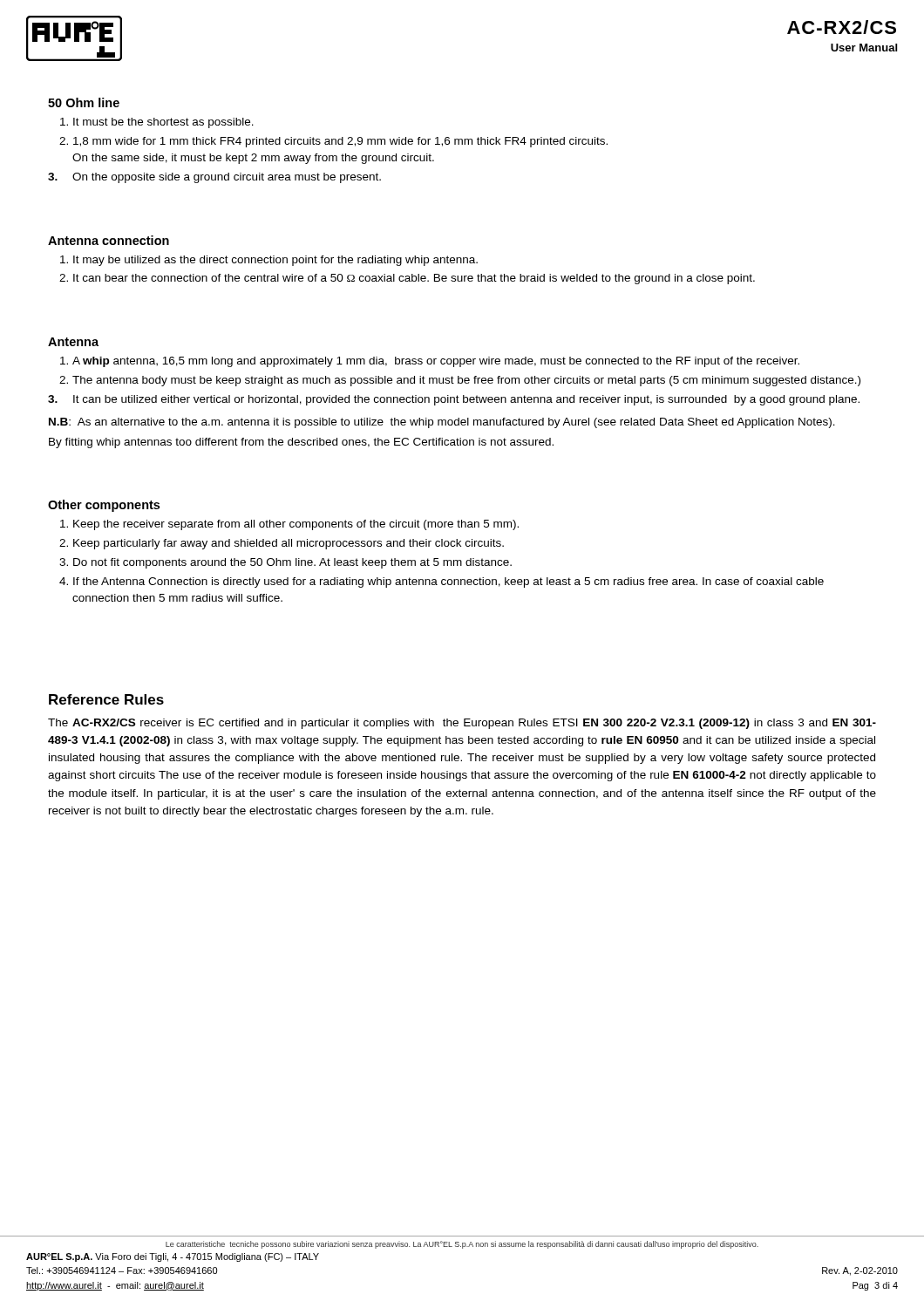The width and height of the screenshot is (924, 1308).
Task: Click the passage that begins "The antenna body must be"
Action: 467,380
